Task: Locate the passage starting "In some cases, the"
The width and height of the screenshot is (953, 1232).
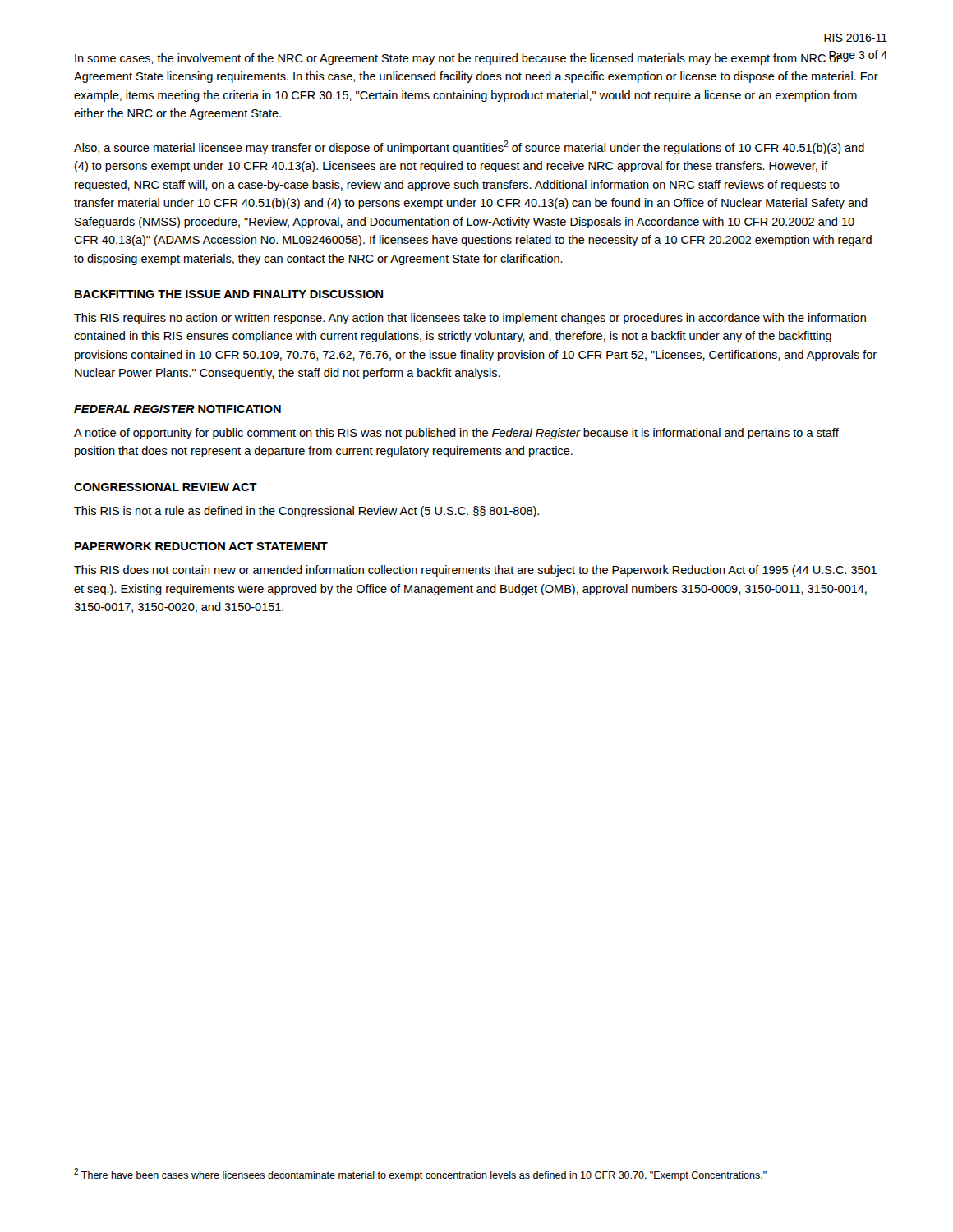Action: [x=476, y=86]
